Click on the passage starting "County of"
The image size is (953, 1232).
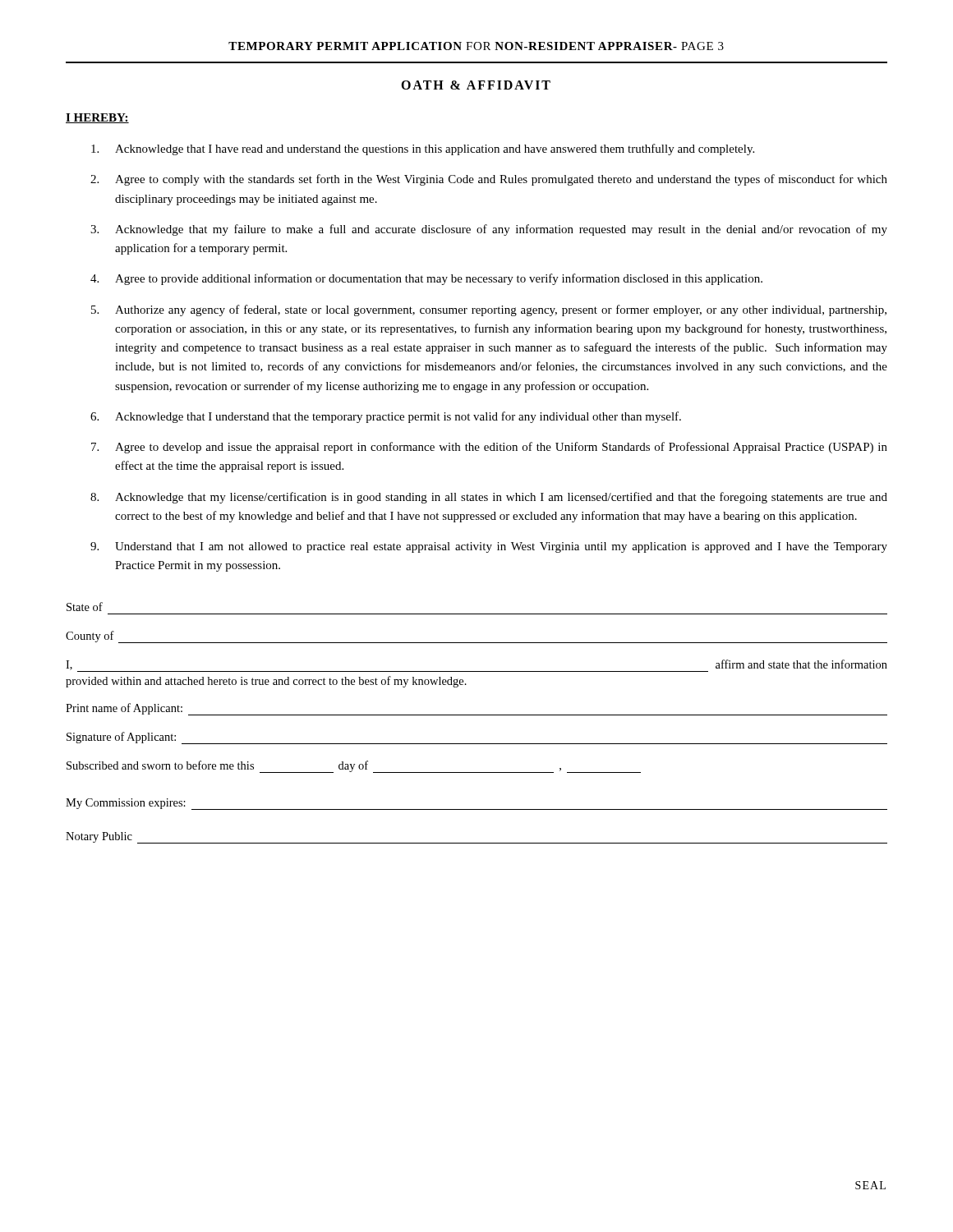(x=476, y=635)
